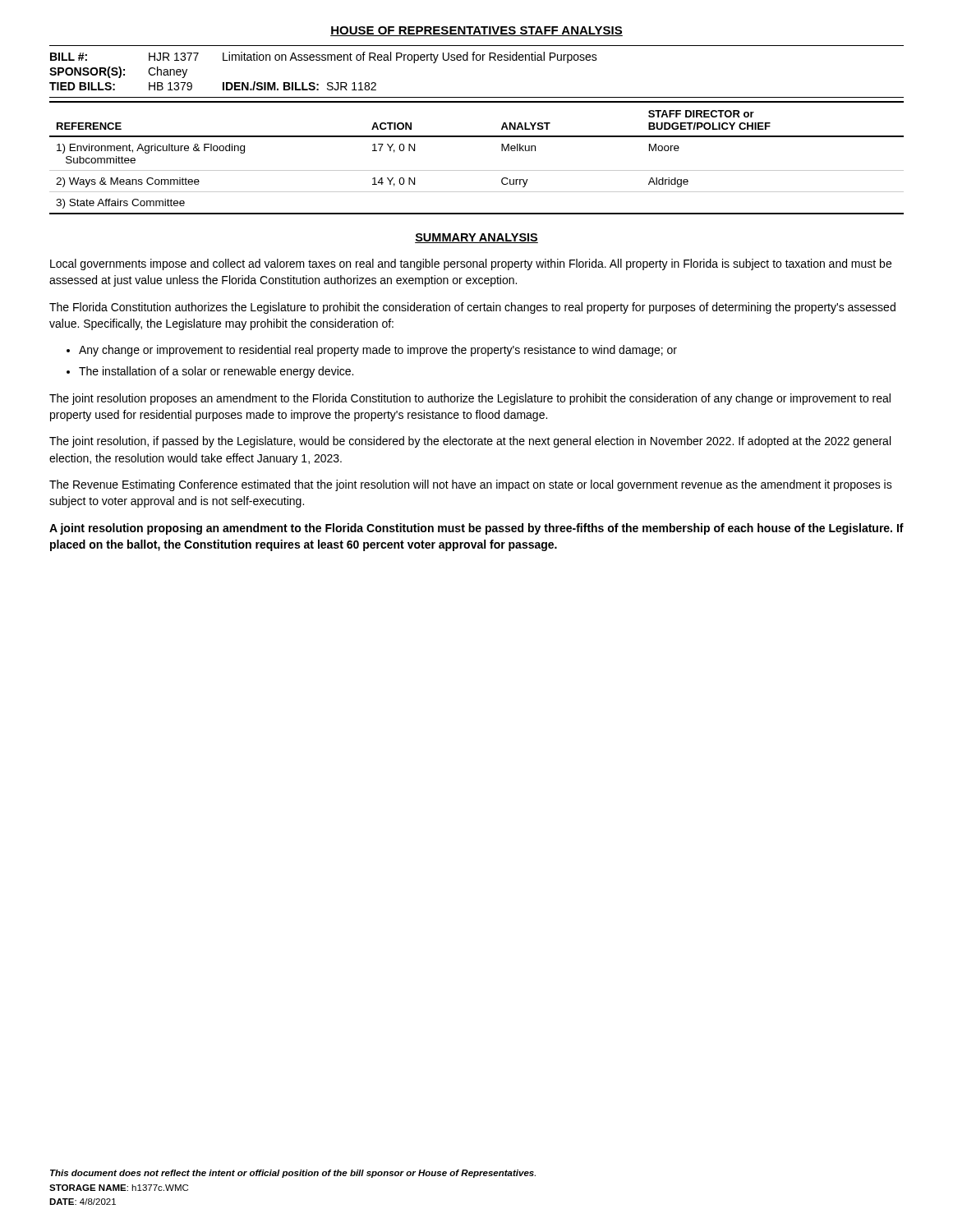Select the text block with the text "The Revenue Estimating Conference estimated that the"
This screenshot has width=953, height=1232.
471,493
